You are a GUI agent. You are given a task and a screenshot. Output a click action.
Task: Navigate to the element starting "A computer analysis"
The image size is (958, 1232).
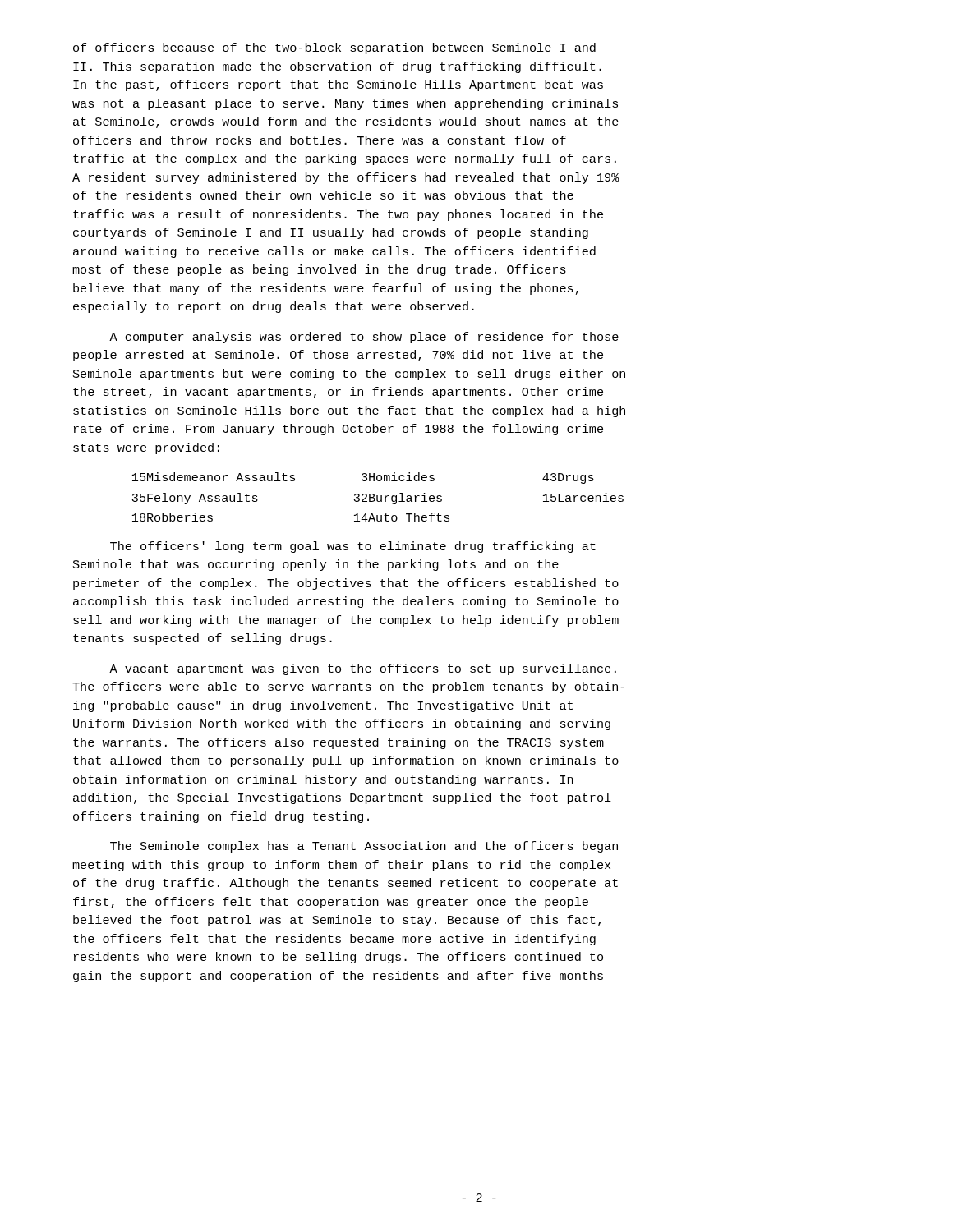coord(349,393)
